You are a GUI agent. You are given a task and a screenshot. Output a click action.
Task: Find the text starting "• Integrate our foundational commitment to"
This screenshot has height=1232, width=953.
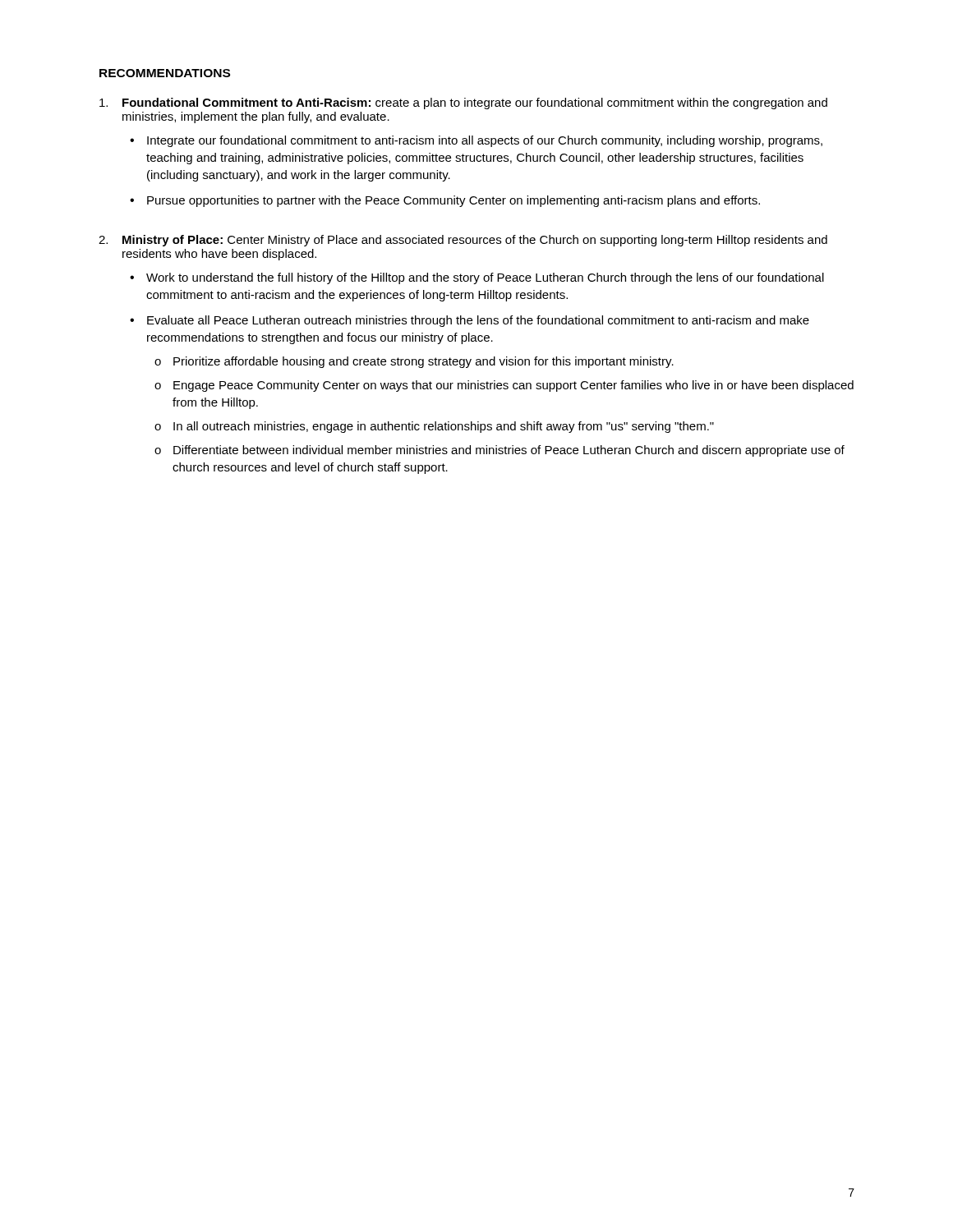492,157
